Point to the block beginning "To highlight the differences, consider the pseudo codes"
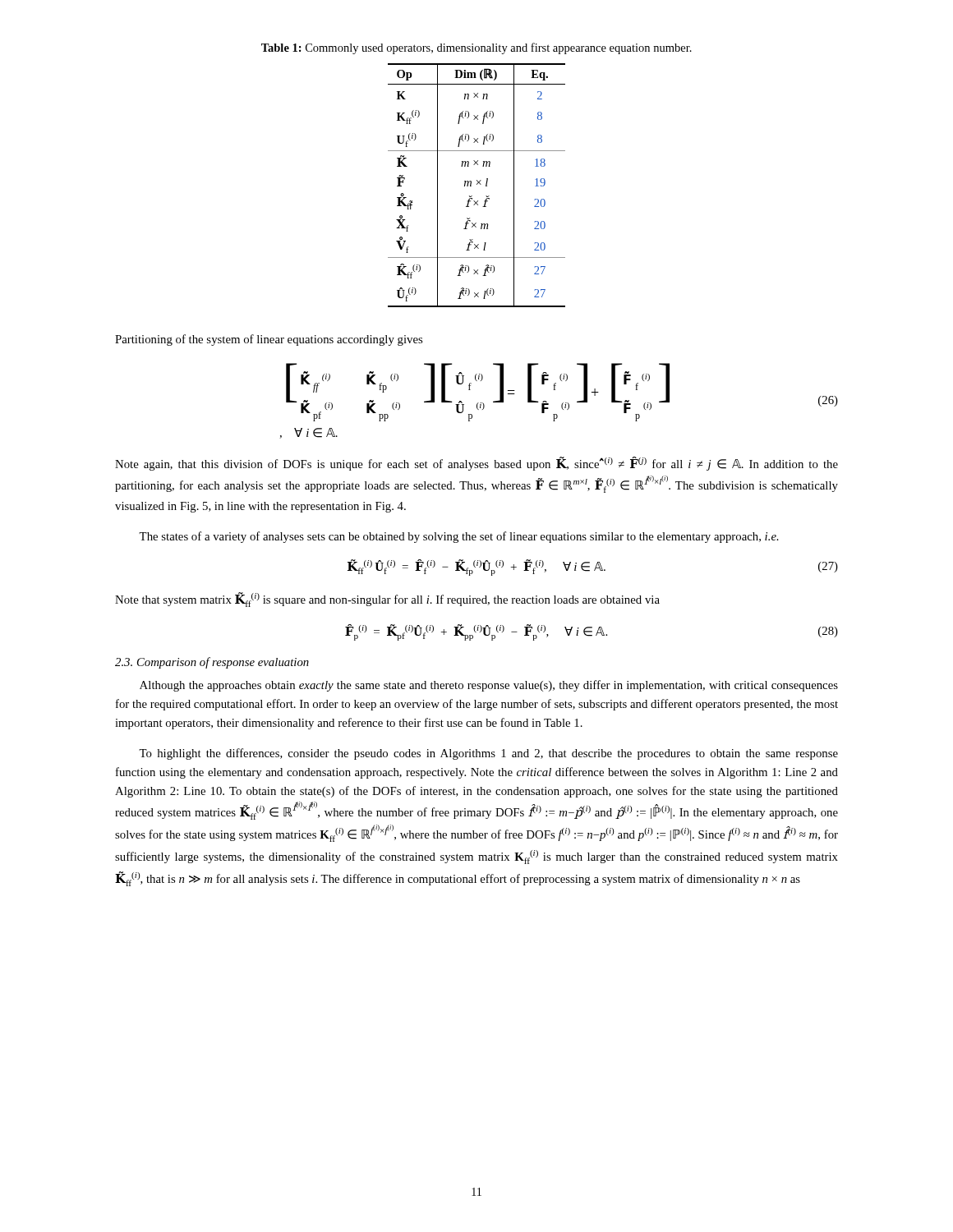 pyautogui.click(x=476, y=817)
